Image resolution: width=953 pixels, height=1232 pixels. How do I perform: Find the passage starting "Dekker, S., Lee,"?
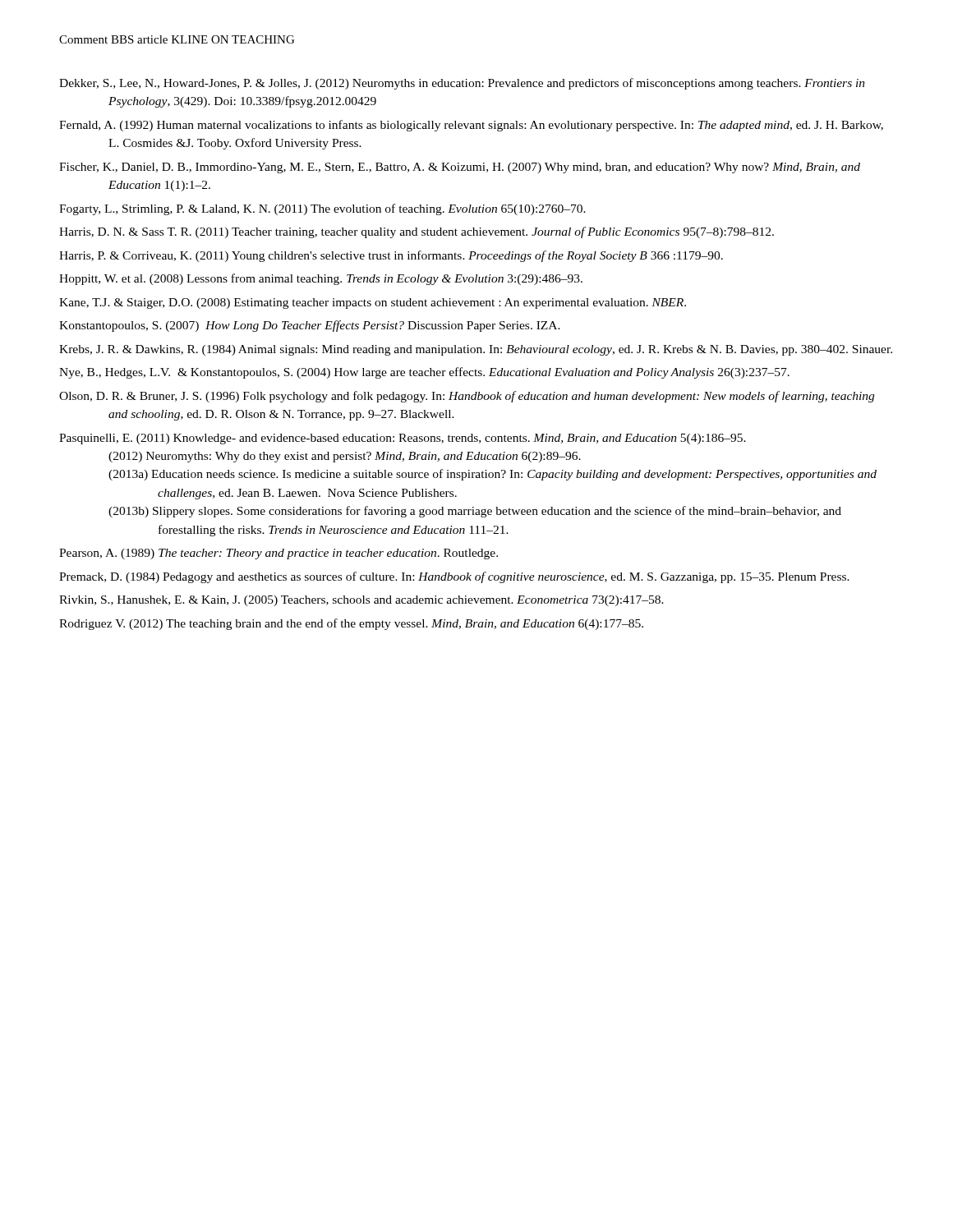[462, 92]
